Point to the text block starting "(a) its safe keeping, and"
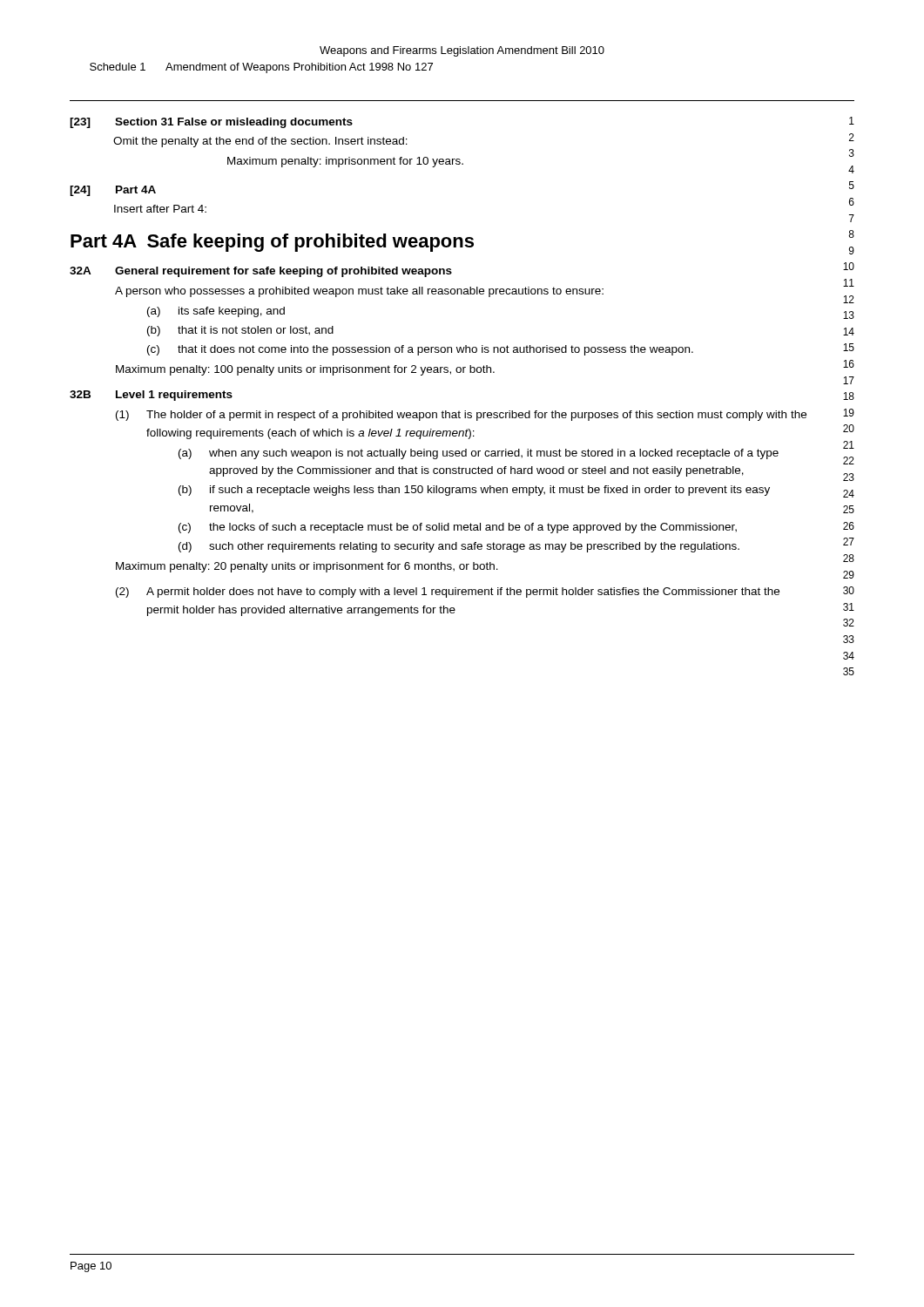The image size is (924, 1307). [216, 312]
